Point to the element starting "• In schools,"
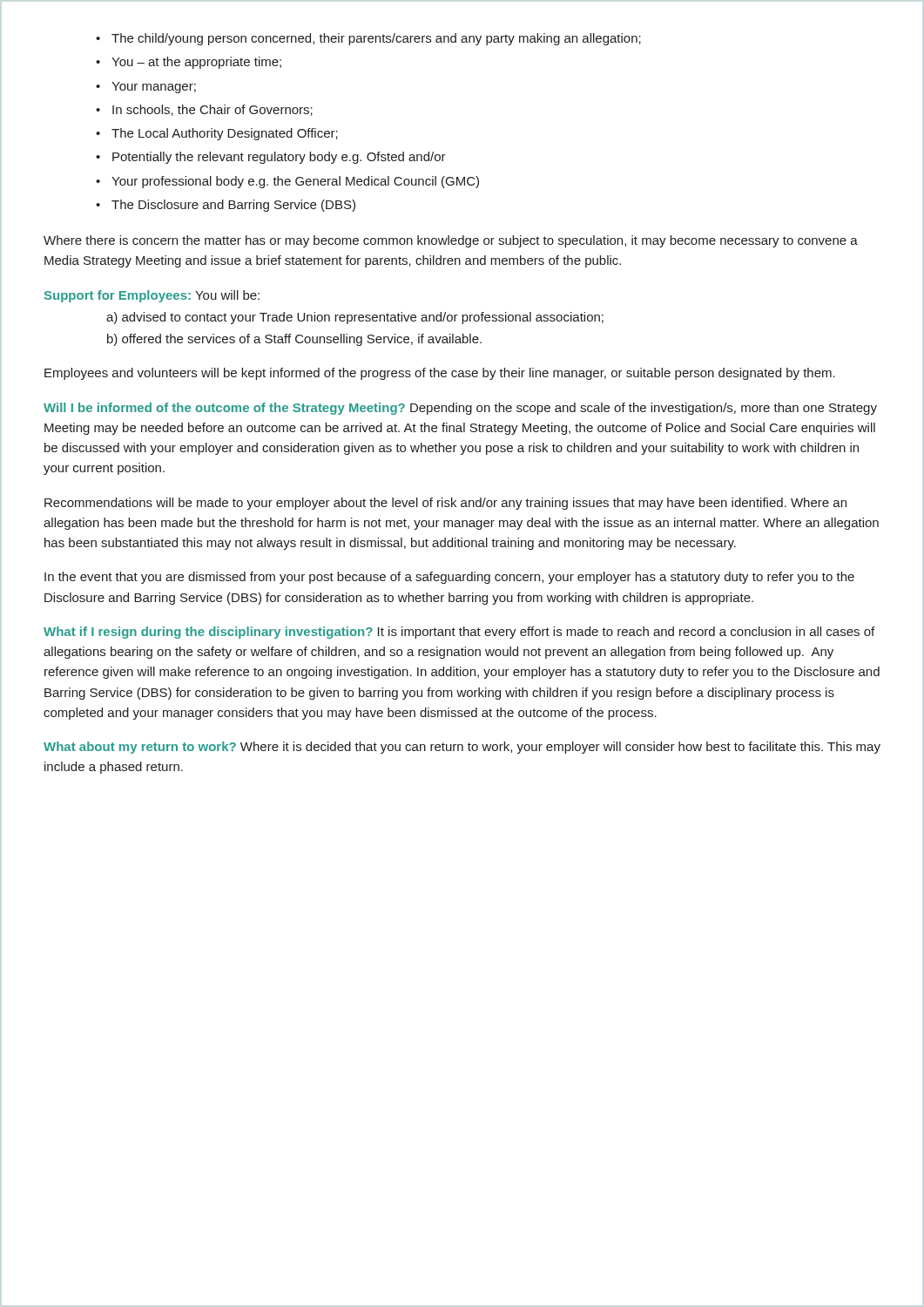 click(205, 109)
